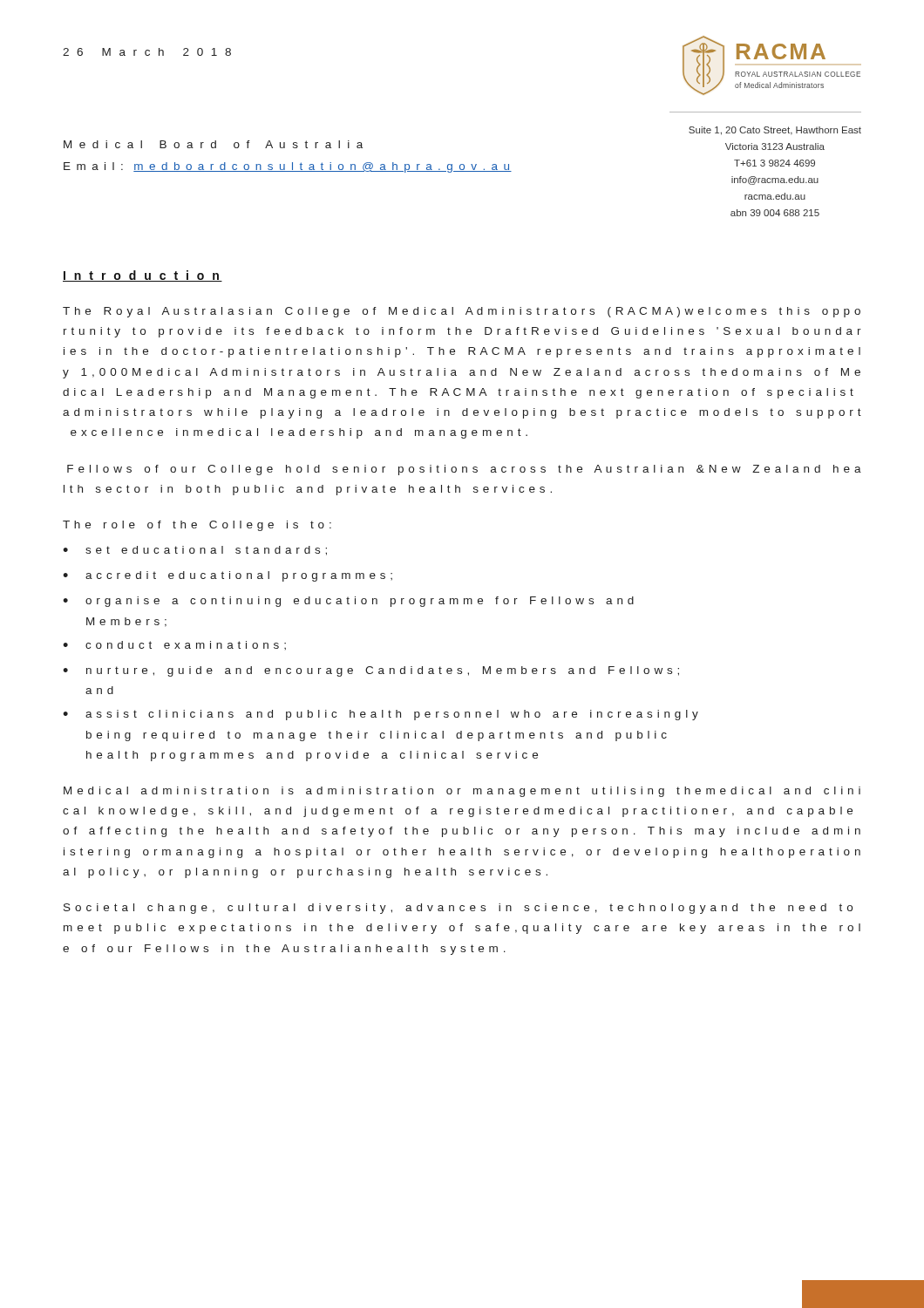Click on the passage starting "• a s"
The height and width of the screenshot is (1308, 924).
(x=462, y=734)
